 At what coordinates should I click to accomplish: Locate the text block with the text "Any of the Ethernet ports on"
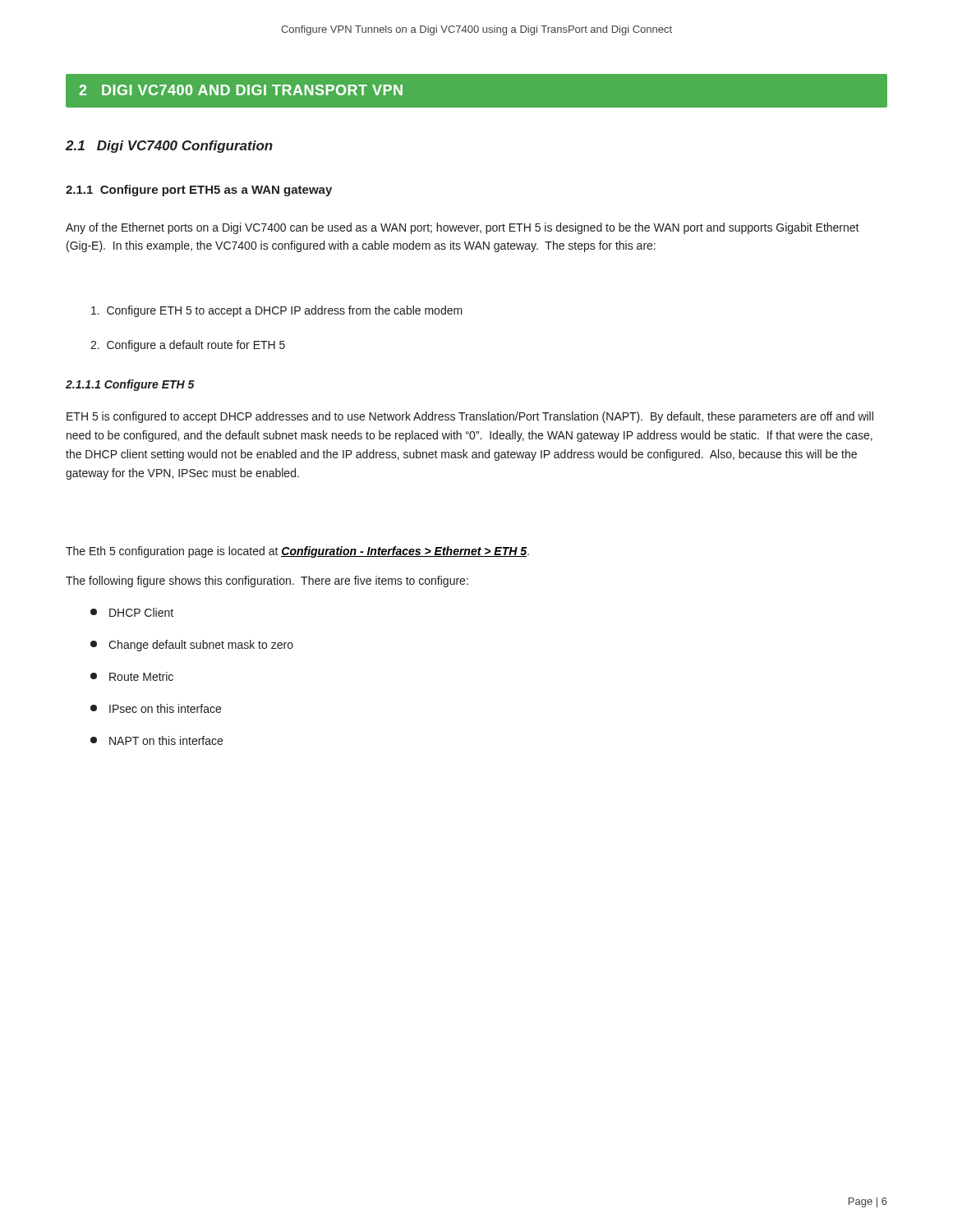pos(462,237)
